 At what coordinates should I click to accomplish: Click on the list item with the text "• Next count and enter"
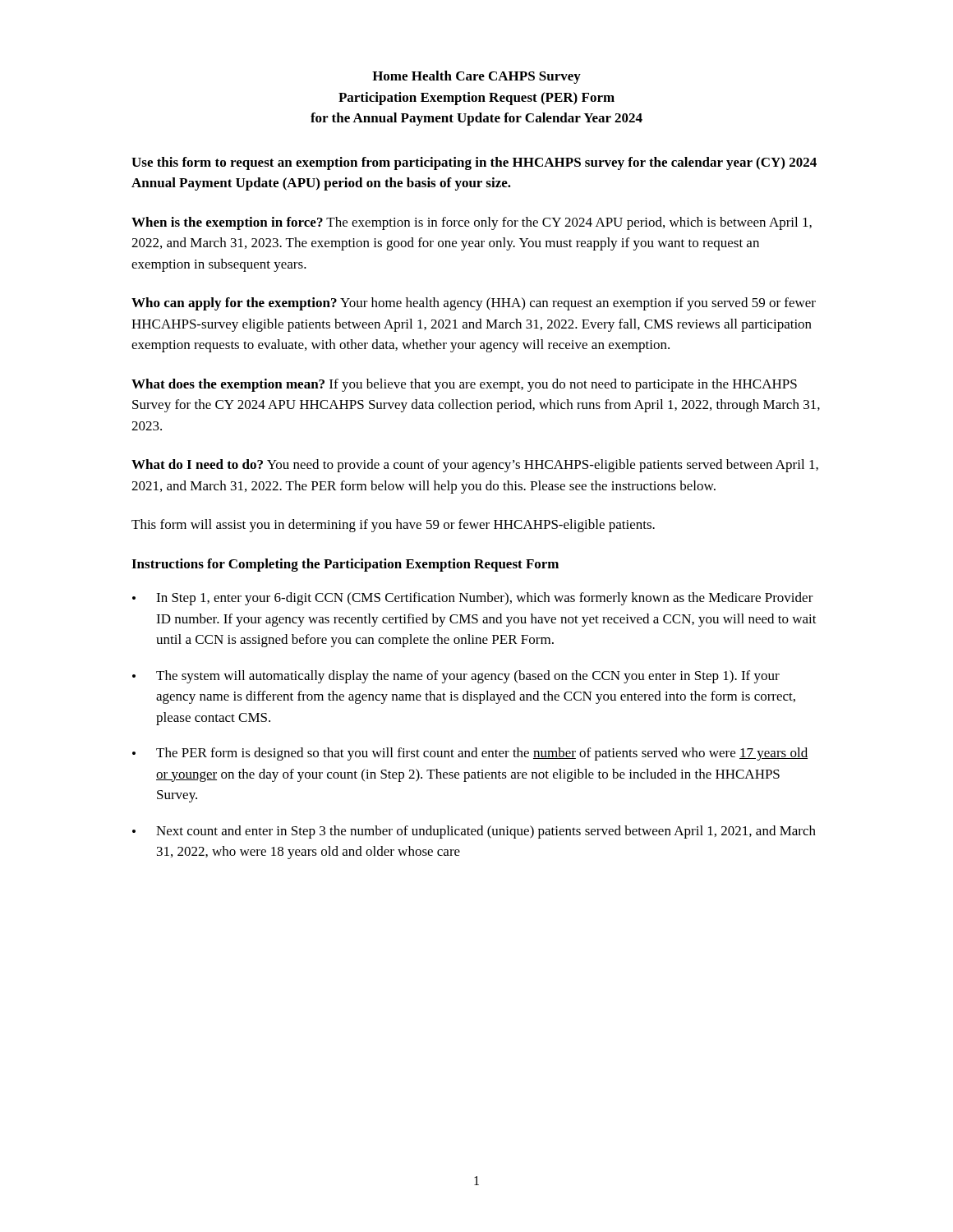pos(476,841)
